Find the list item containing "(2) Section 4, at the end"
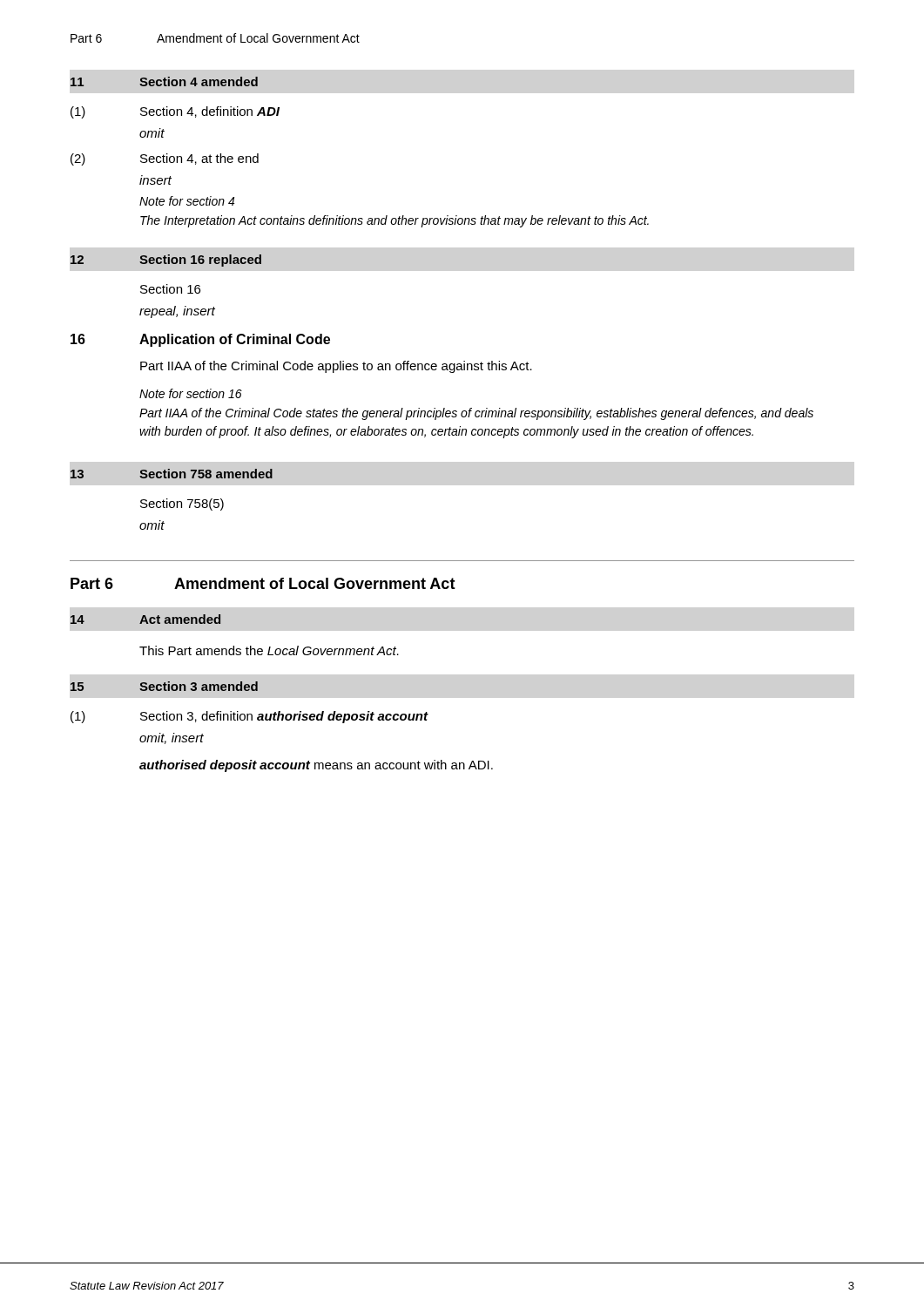This screenshot has height=1307, width=924. coord(164,158)
